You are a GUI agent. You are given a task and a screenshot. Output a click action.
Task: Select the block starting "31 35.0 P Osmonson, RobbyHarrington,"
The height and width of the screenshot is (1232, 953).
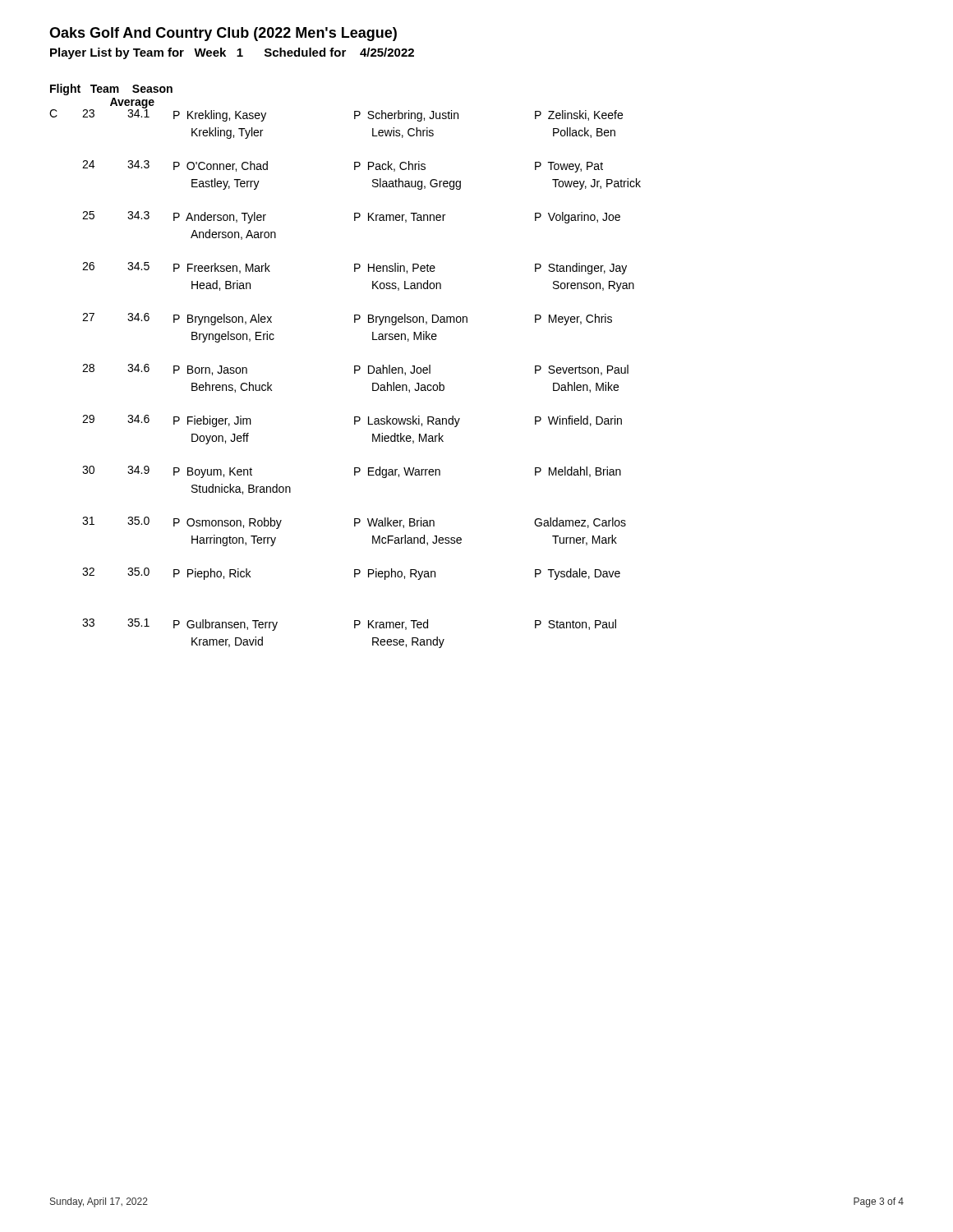(x=354, y=523)
